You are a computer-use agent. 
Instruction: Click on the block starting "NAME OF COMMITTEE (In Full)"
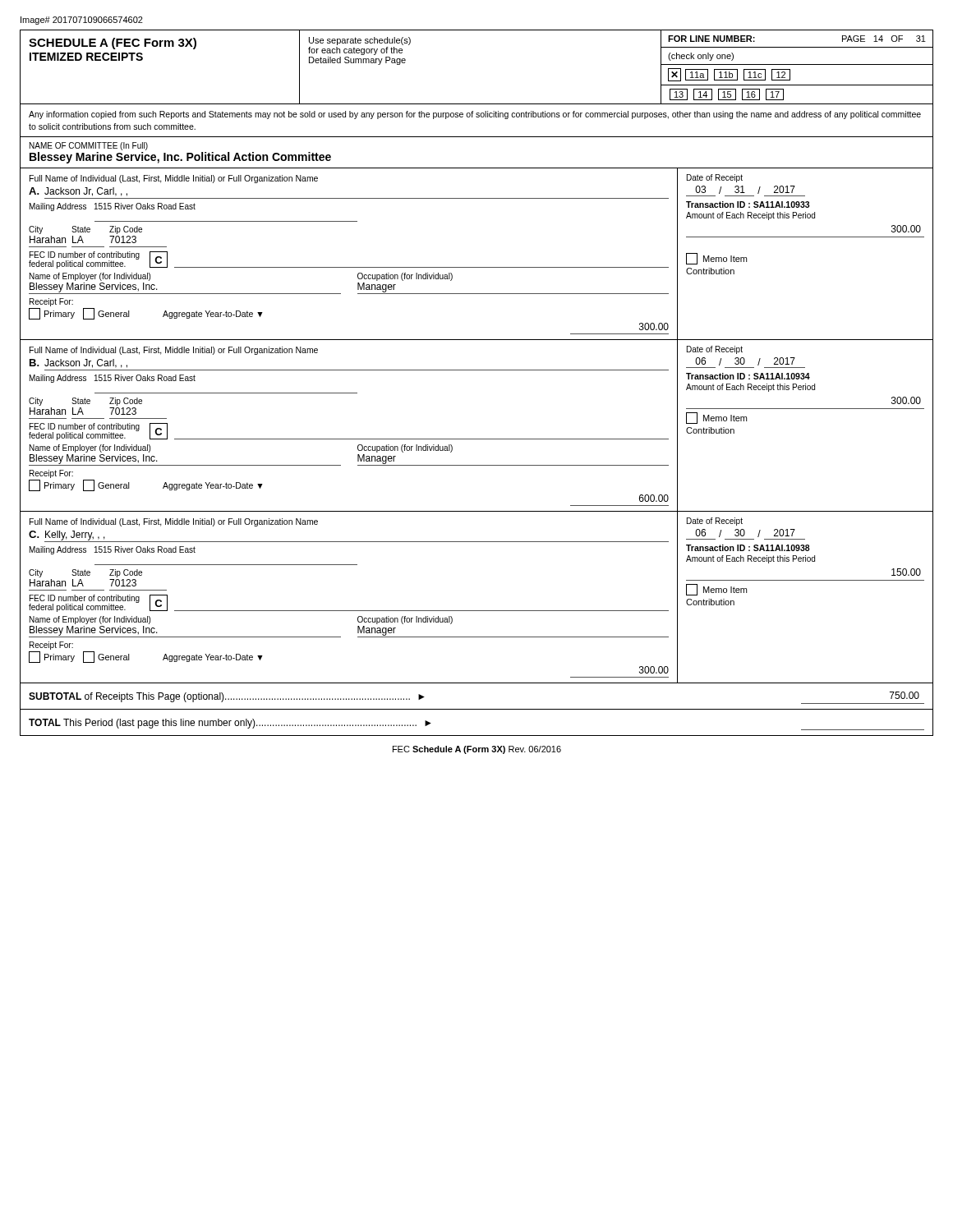click(89, 146)
